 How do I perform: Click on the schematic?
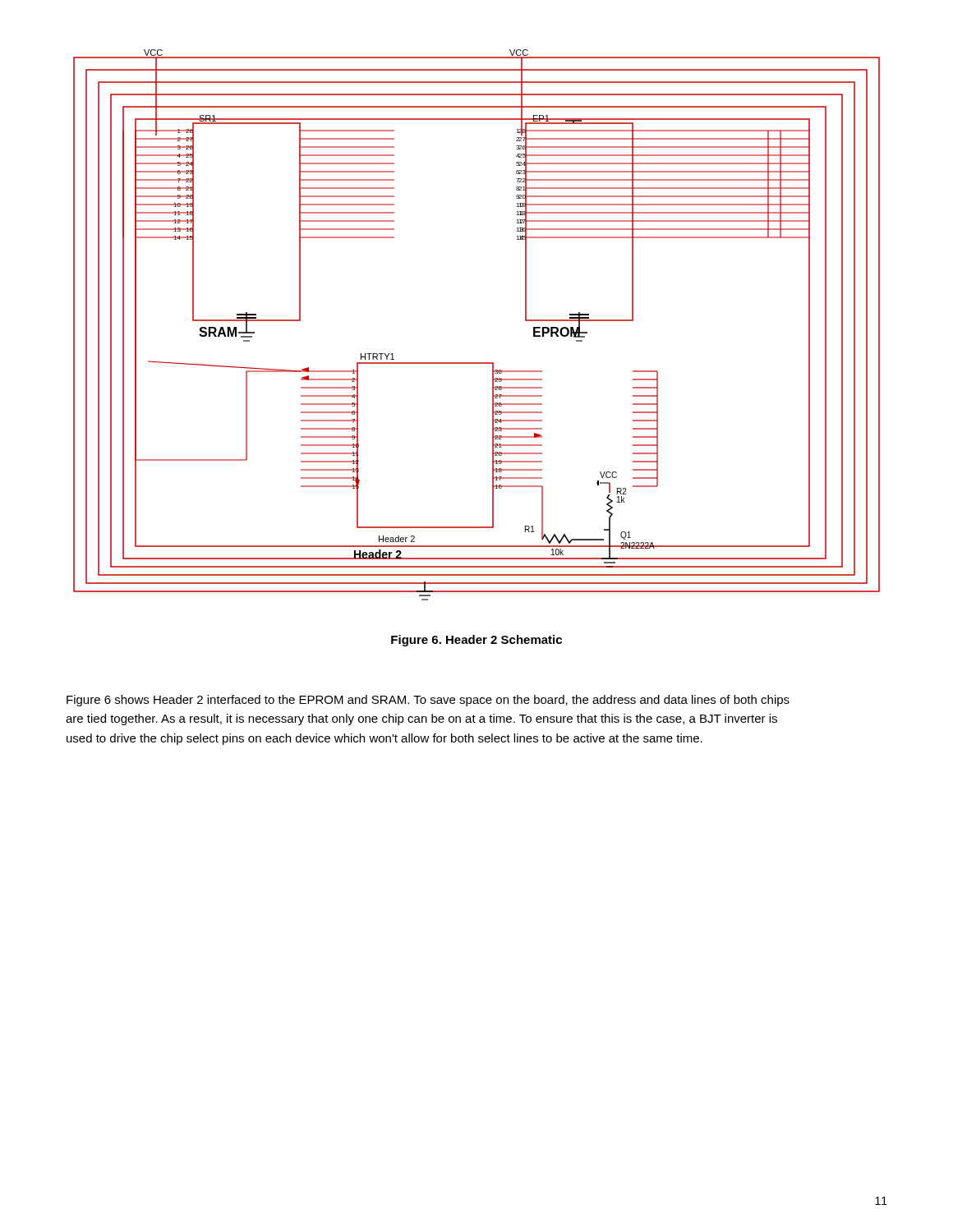(476, 329)
